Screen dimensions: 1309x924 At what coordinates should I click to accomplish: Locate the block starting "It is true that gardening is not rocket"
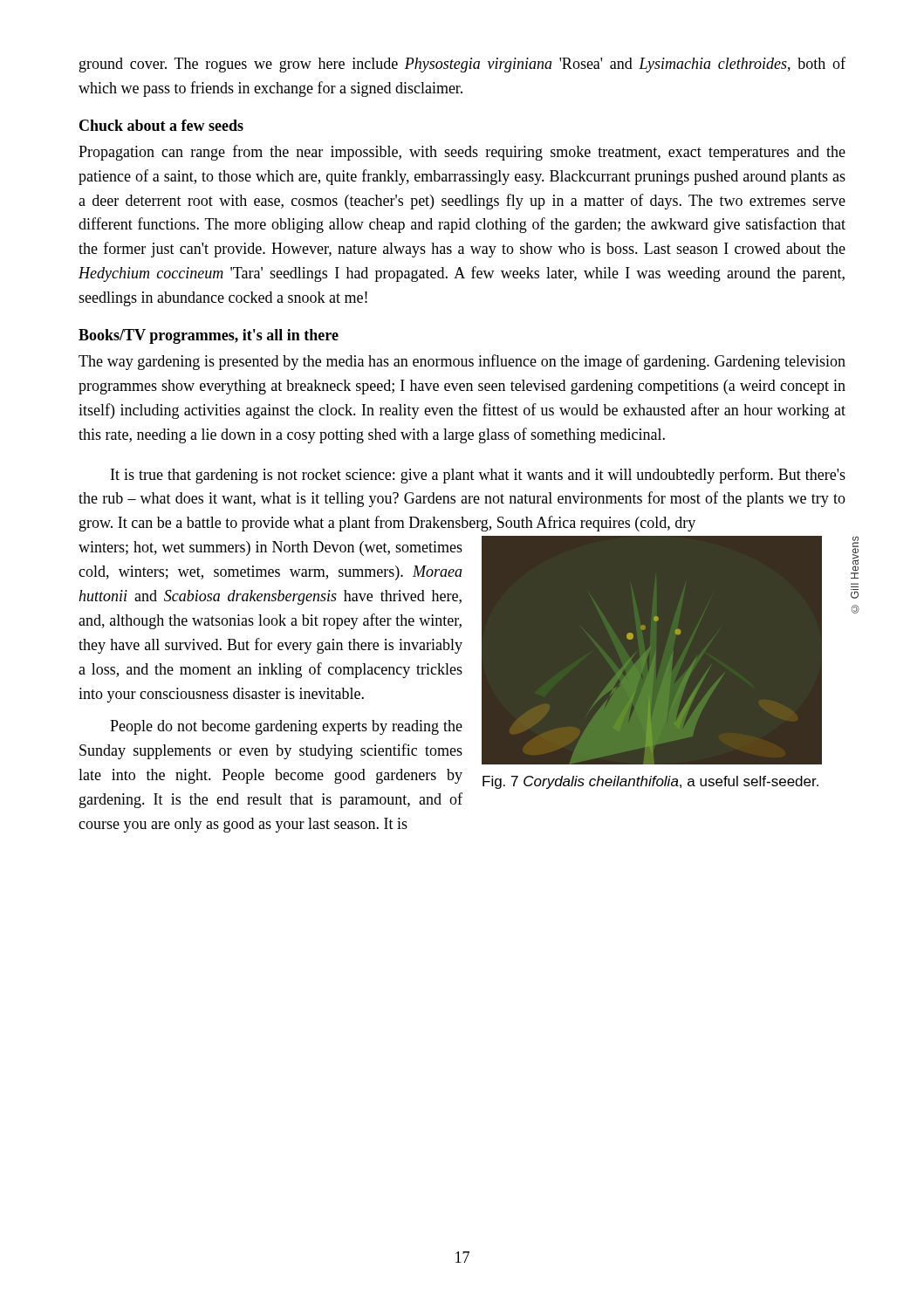point(462,500)
